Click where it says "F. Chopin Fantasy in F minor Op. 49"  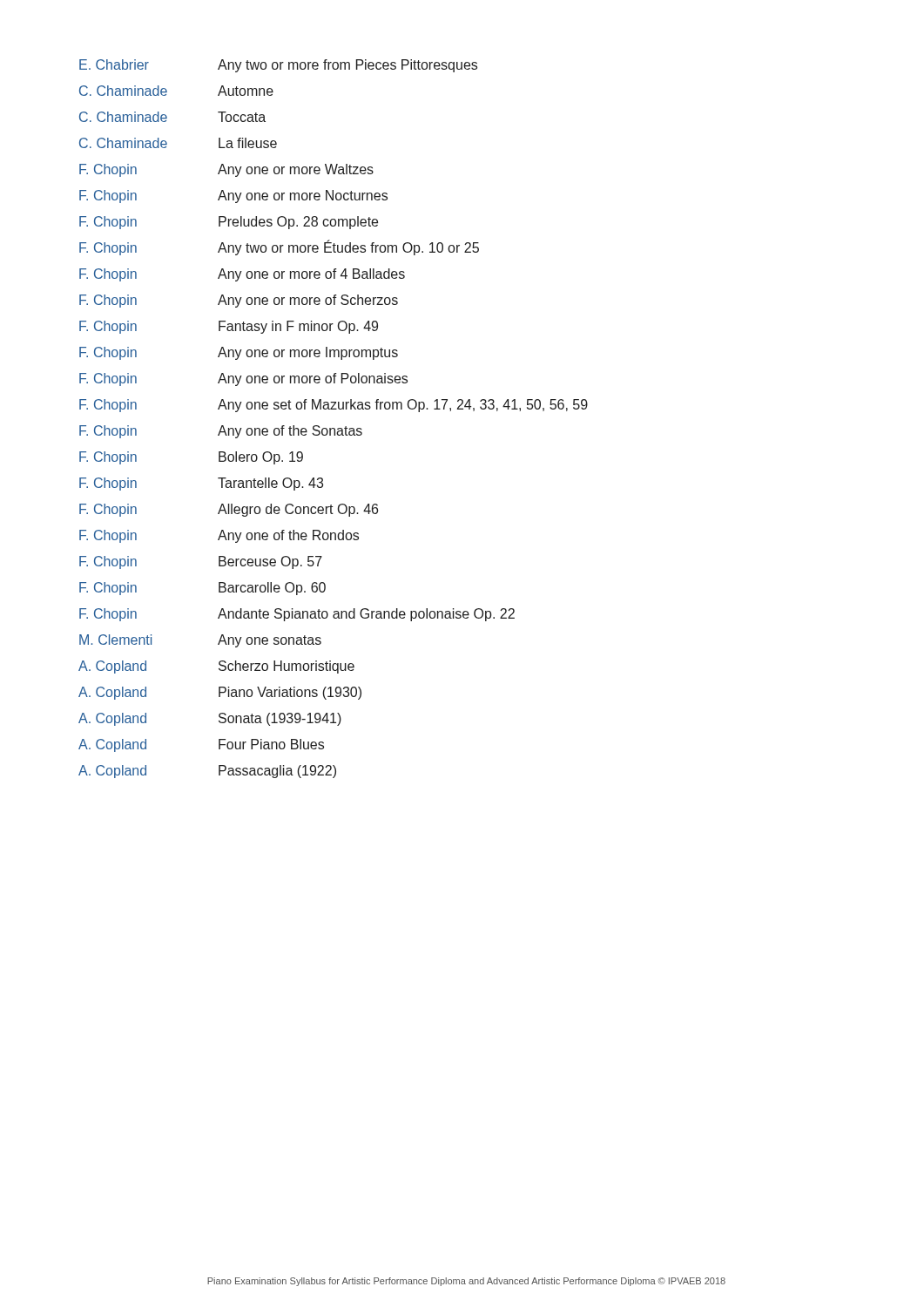click(x=229, y=327)
